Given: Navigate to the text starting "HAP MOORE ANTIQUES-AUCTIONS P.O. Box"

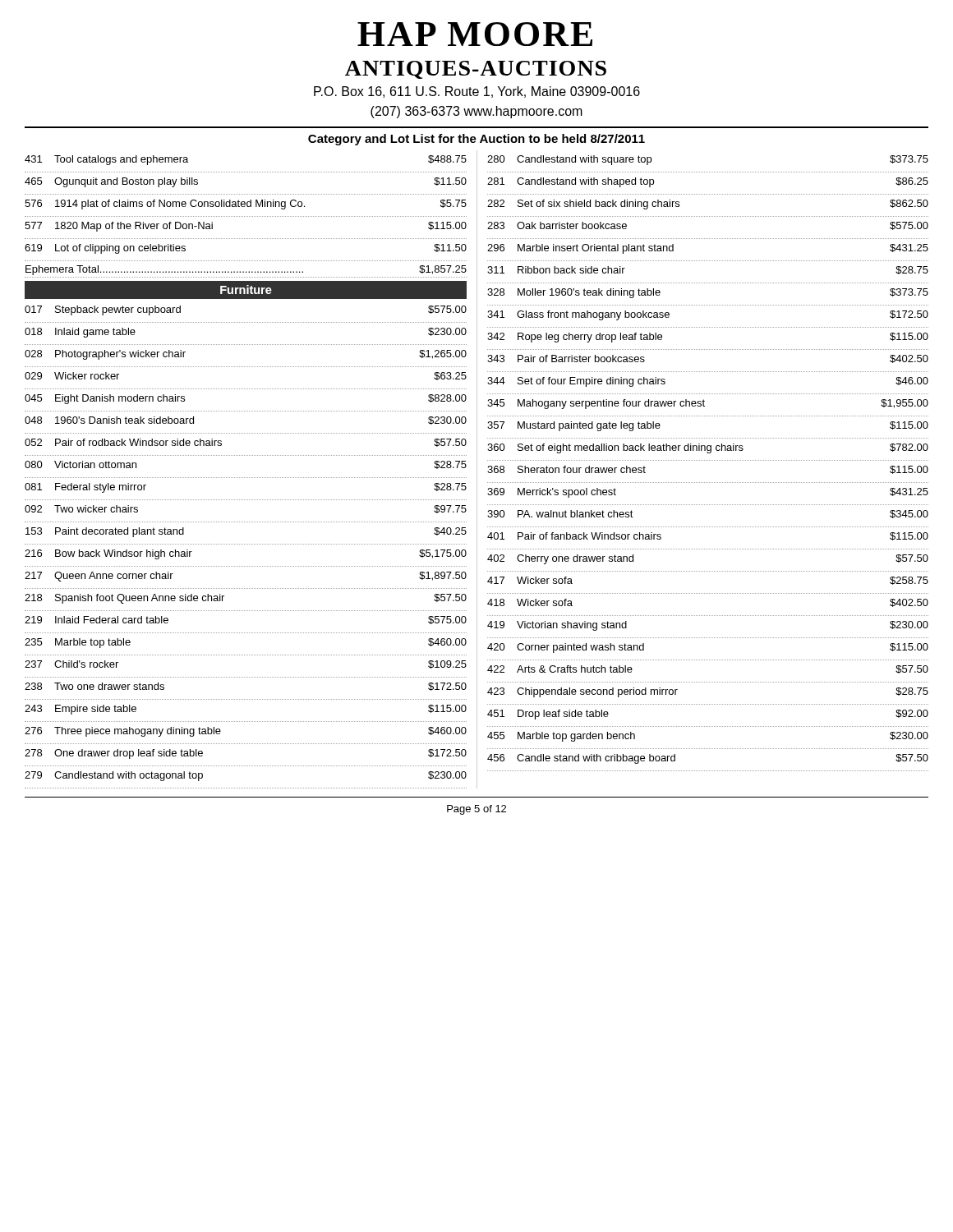Looking at the screenshot, I should pos(476,68).
